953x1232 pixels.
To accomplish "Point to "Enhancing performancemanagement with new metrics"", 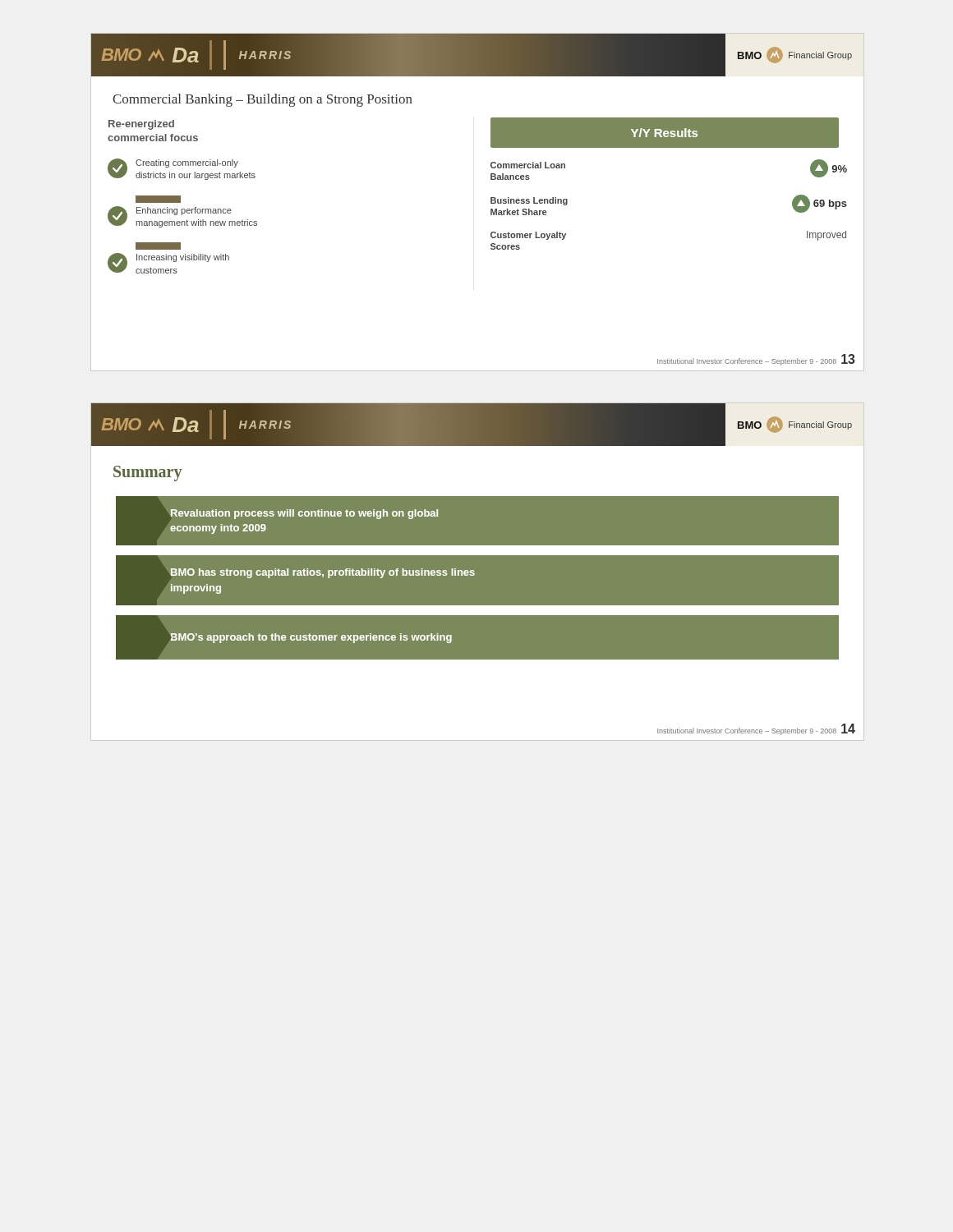I will coord(182,217).
